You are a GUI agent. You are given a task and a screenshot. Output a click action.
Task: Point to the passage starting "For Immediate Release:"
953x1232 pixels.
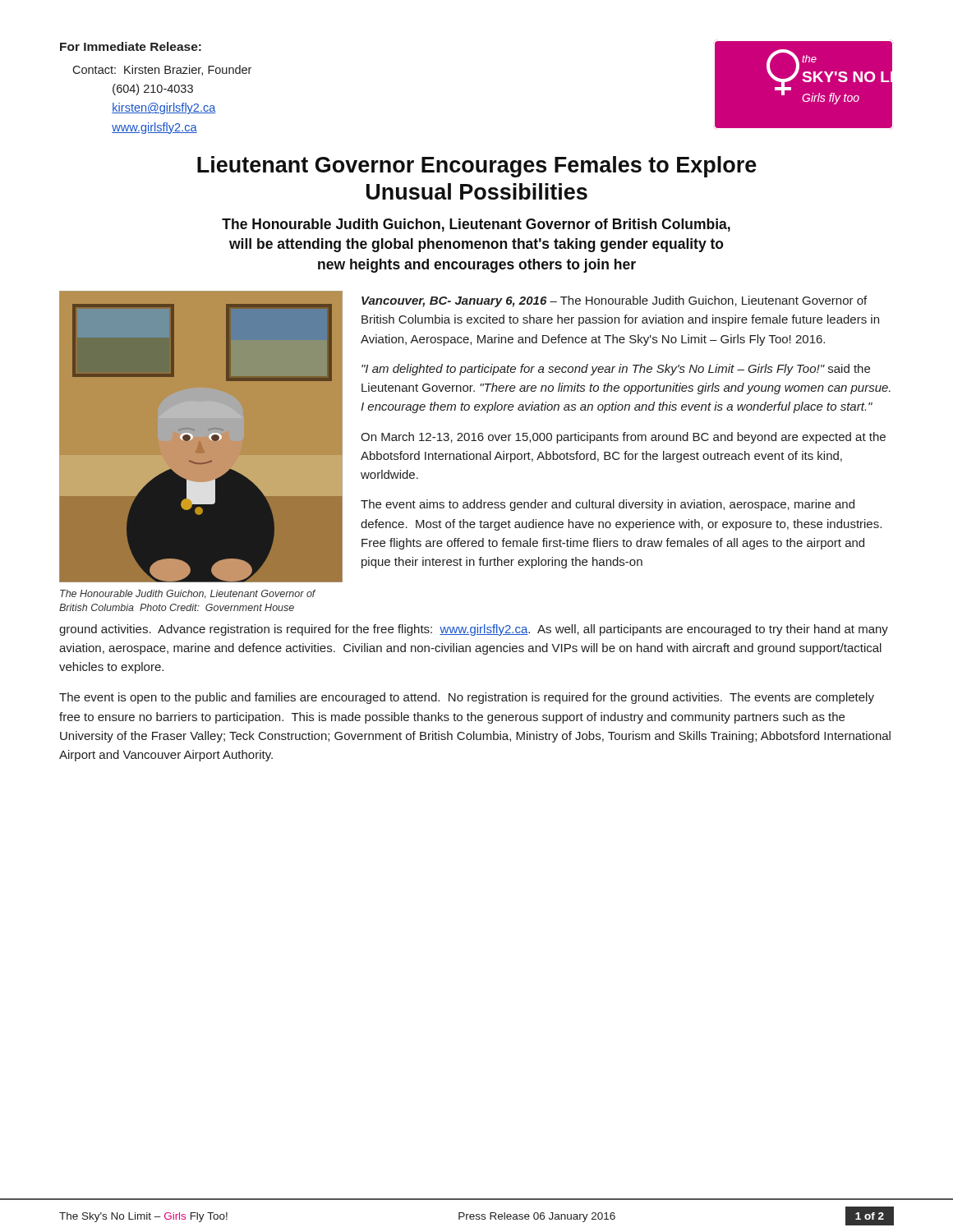131,46
